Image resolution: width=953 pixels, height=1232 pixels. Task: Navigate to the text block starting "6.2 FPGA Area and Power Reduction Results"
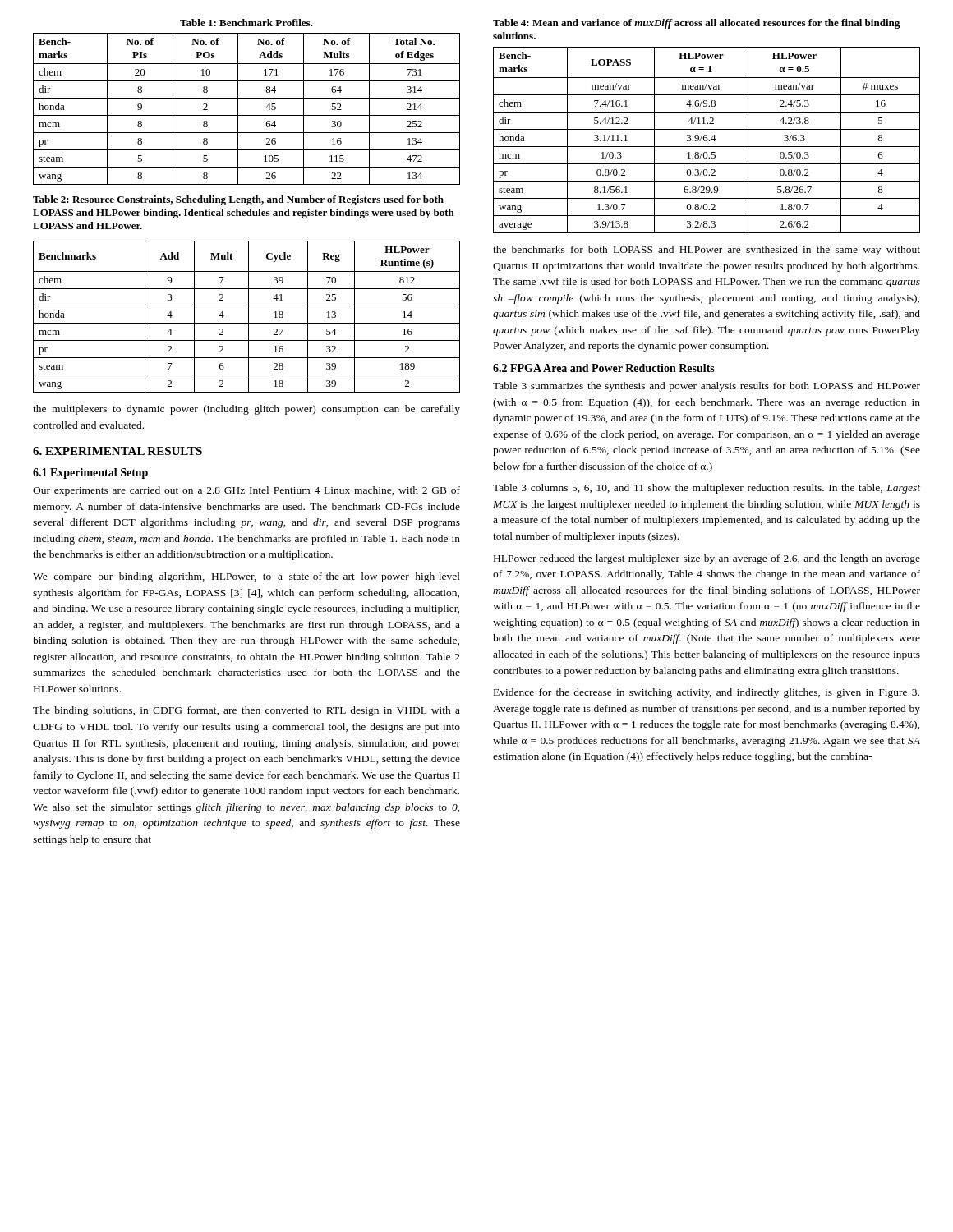pos(604,368)
